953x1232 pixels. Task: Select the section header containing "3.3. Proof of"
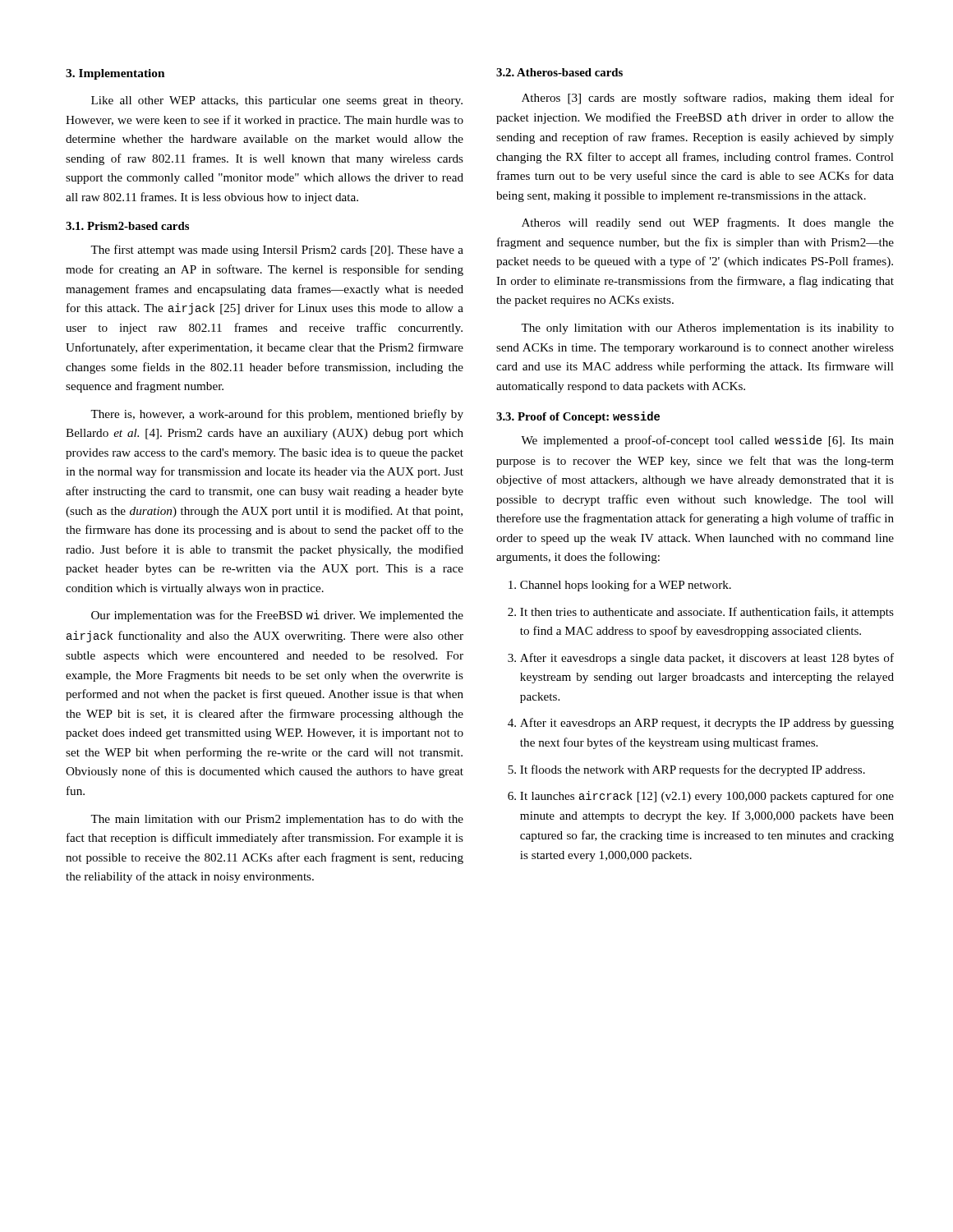[x=578, y=417]
